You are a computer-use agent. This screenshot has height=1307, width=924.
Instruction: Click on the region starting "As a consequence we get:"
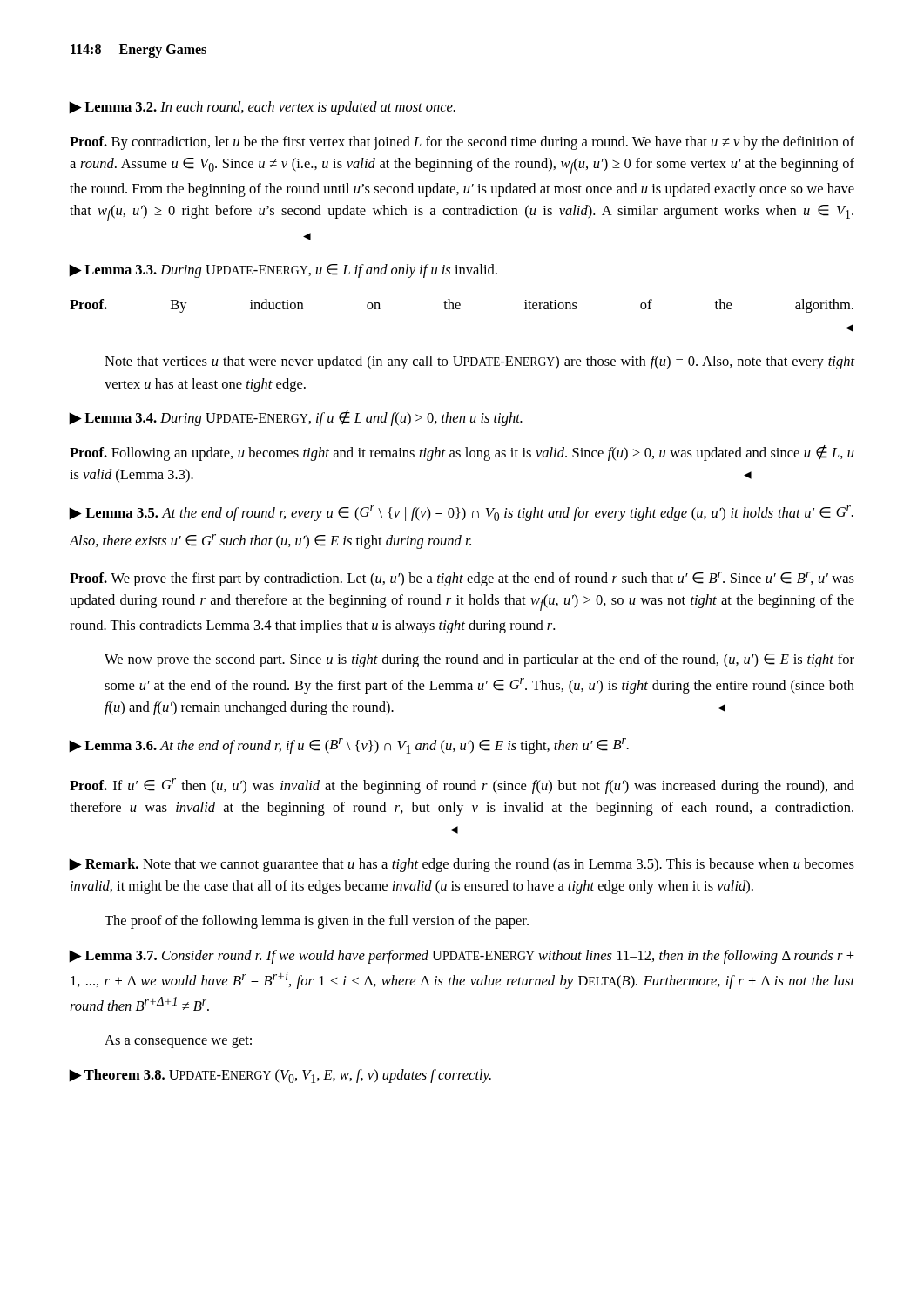[179, 1040]
